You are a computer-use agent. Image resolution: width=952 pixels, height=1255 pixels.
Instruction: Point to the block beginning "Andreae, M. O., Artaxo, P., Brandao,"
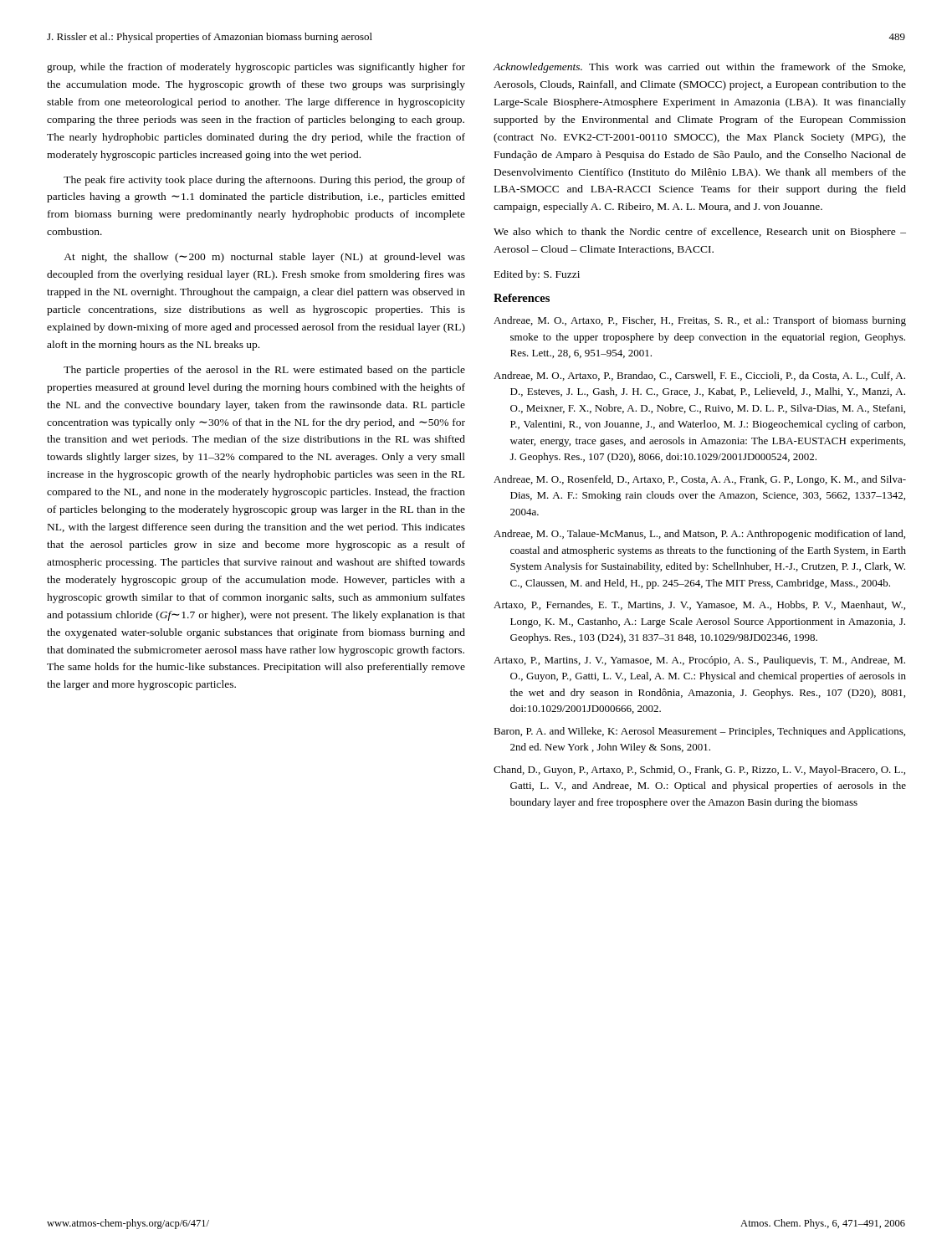pyautogui.click(x=700, y=416)
